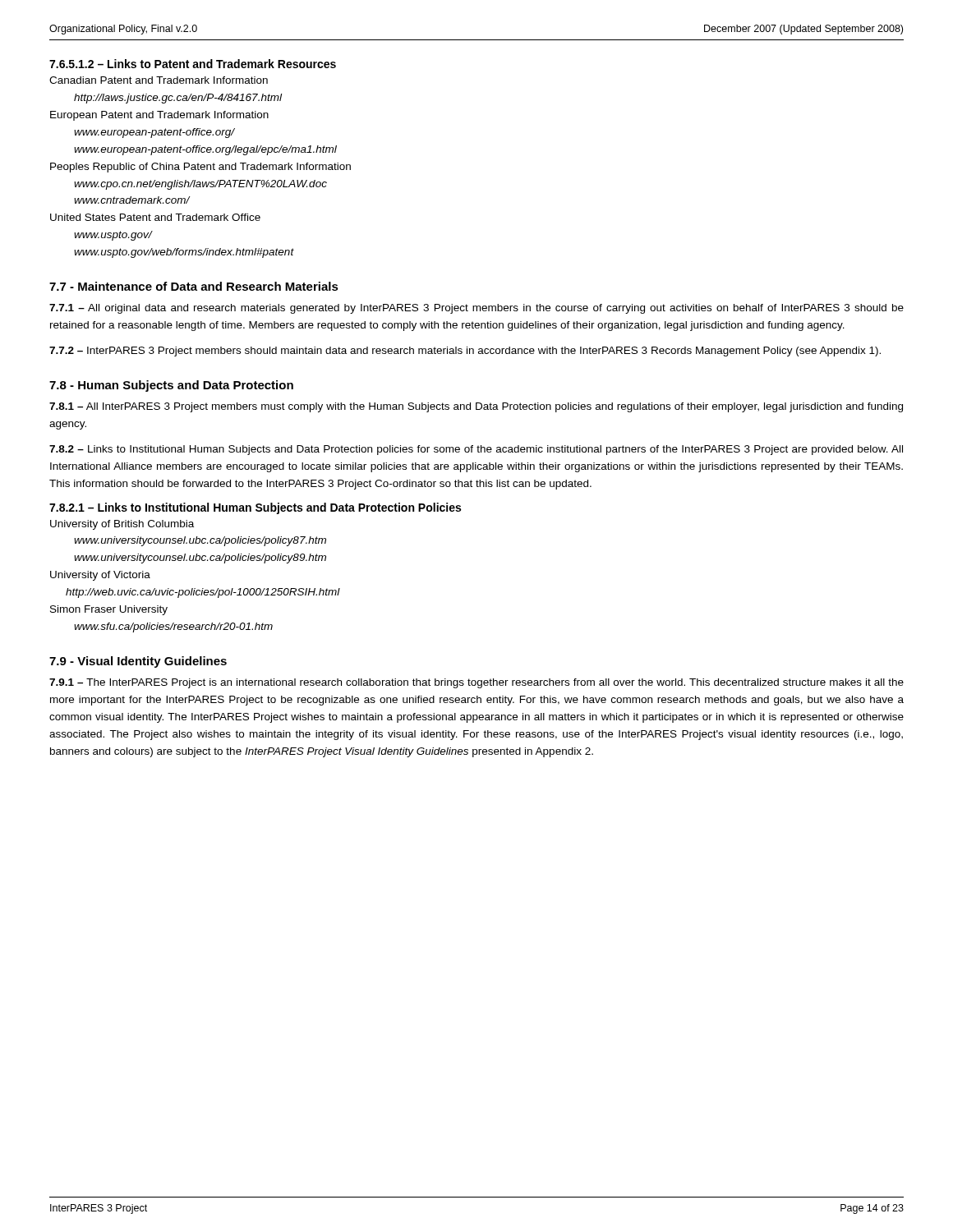Find the section header on this page that starts "7.7 - Maintenance of"
Image resolution: width=953 pixels, height=1232 pixels.
[x=194, y=286]
